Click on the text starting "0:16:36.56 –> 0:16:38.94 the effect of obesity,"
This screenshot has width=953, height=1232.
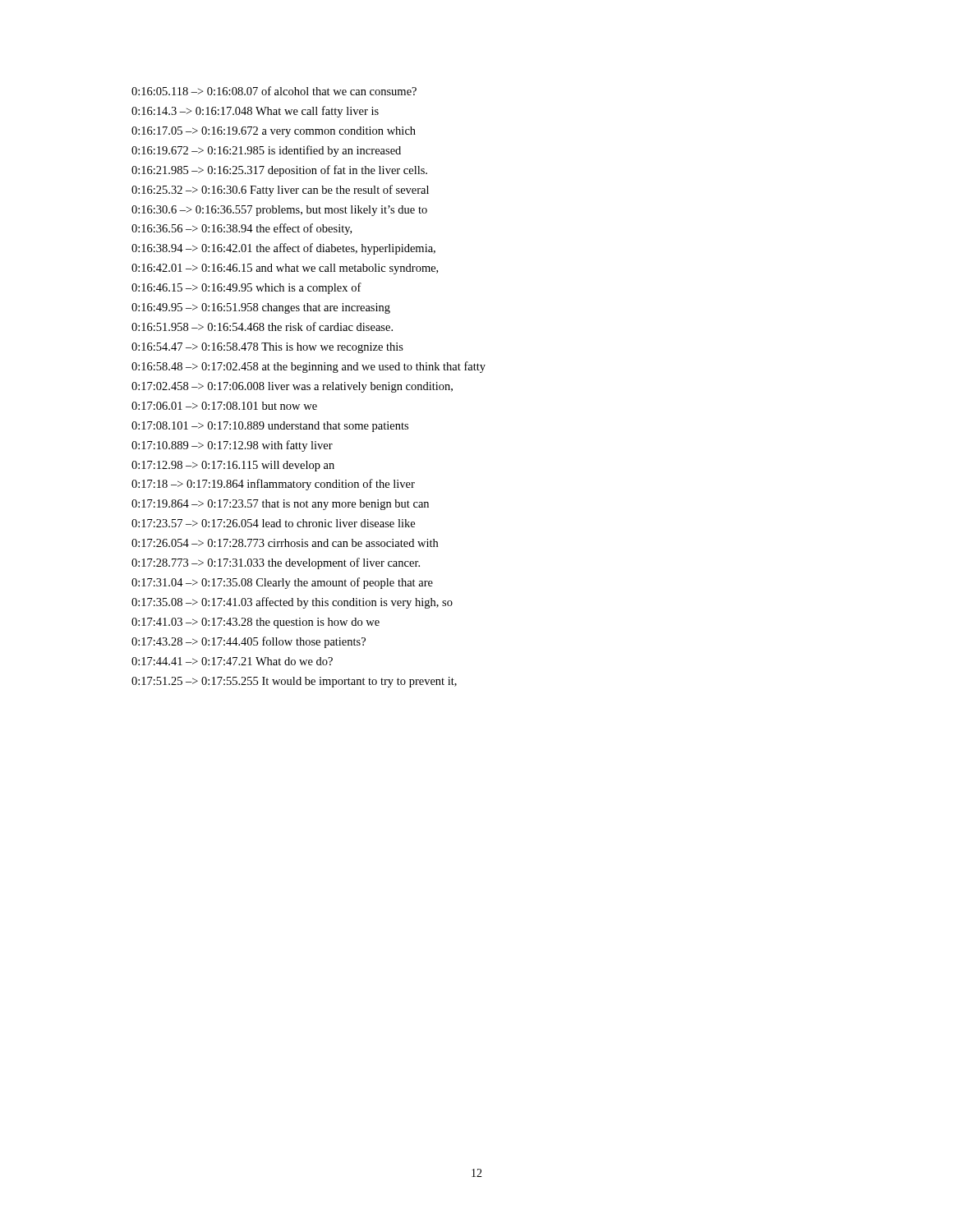[242, 229]
